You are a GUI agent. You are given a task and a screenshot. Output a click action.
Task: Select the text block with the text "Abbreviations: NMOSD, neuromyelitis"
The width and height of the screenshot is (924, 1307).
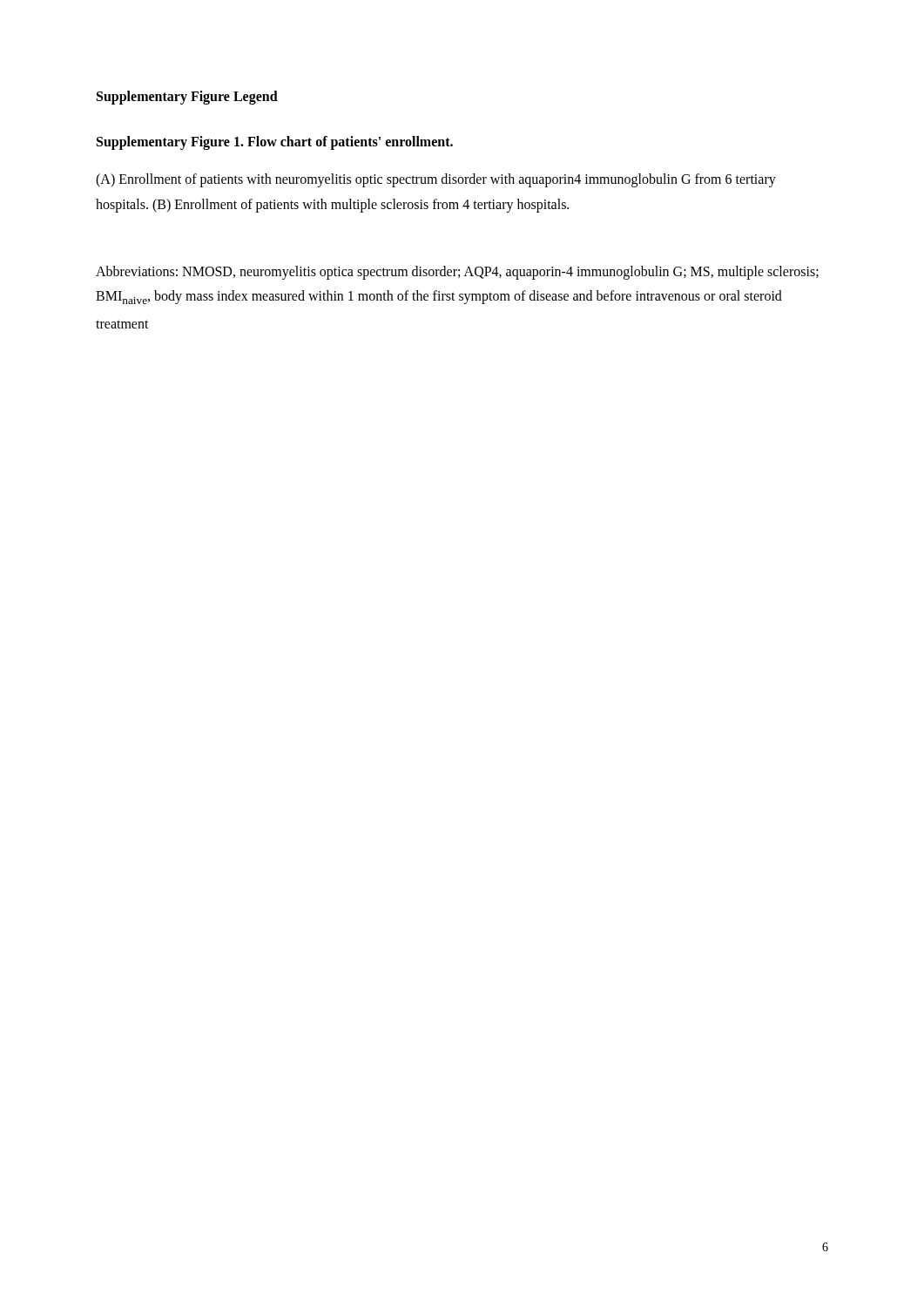(x=457, y=297)
